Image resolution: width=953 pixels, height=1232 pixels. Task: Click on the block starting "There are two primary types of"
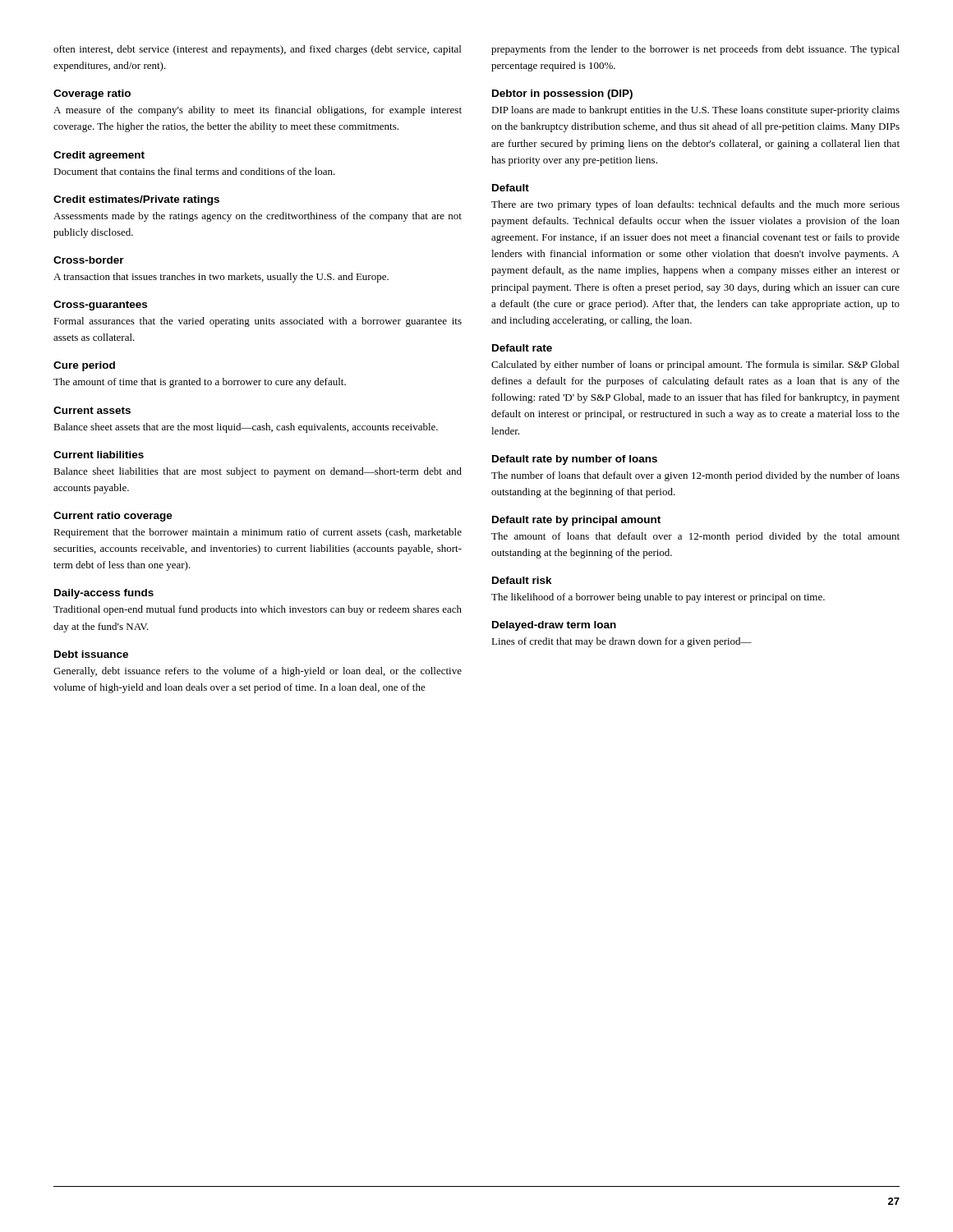click(x=695, y=262)
